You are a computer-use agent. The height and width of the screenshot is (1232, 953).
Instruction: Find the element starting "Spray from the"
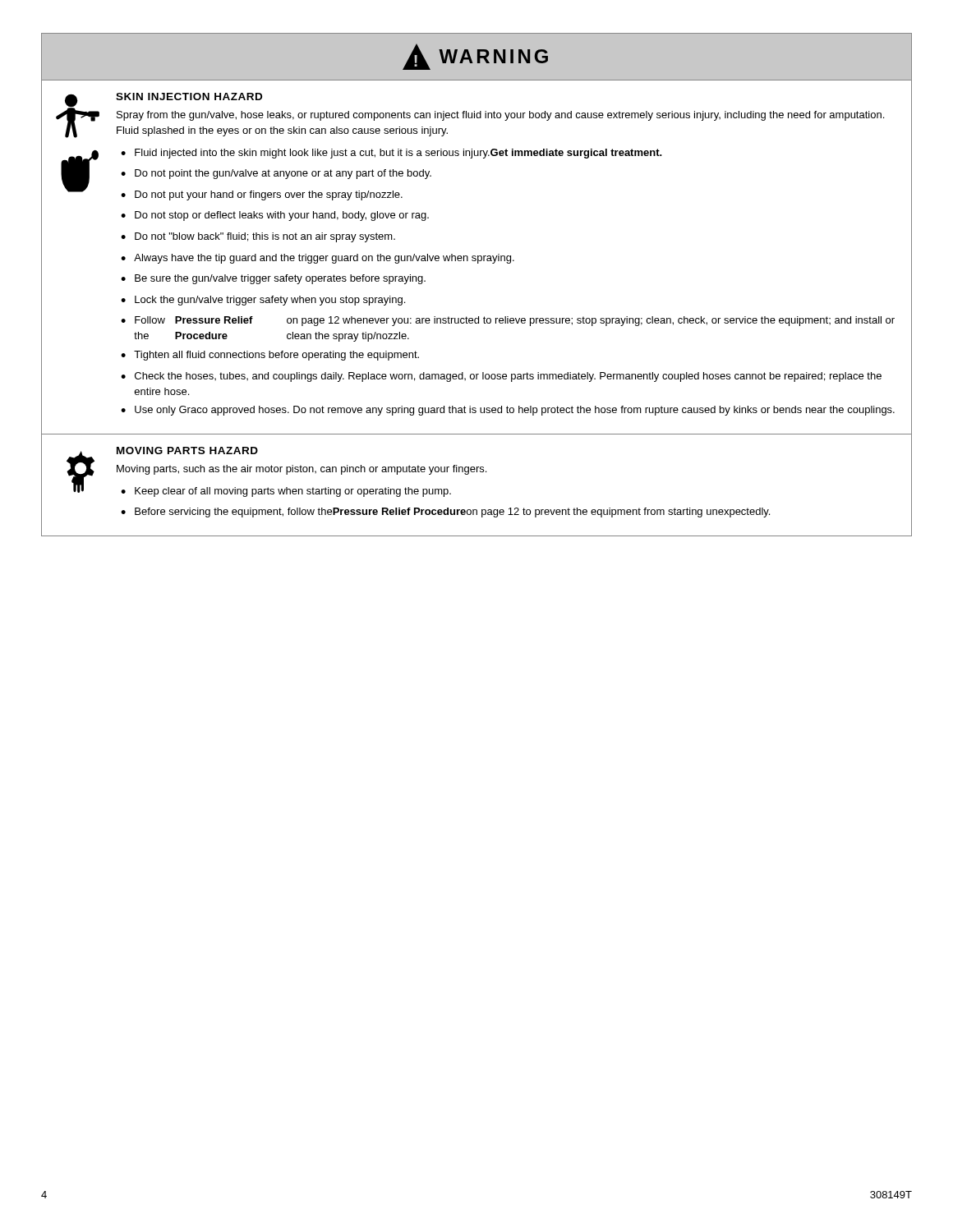click(x=500, y=122)
